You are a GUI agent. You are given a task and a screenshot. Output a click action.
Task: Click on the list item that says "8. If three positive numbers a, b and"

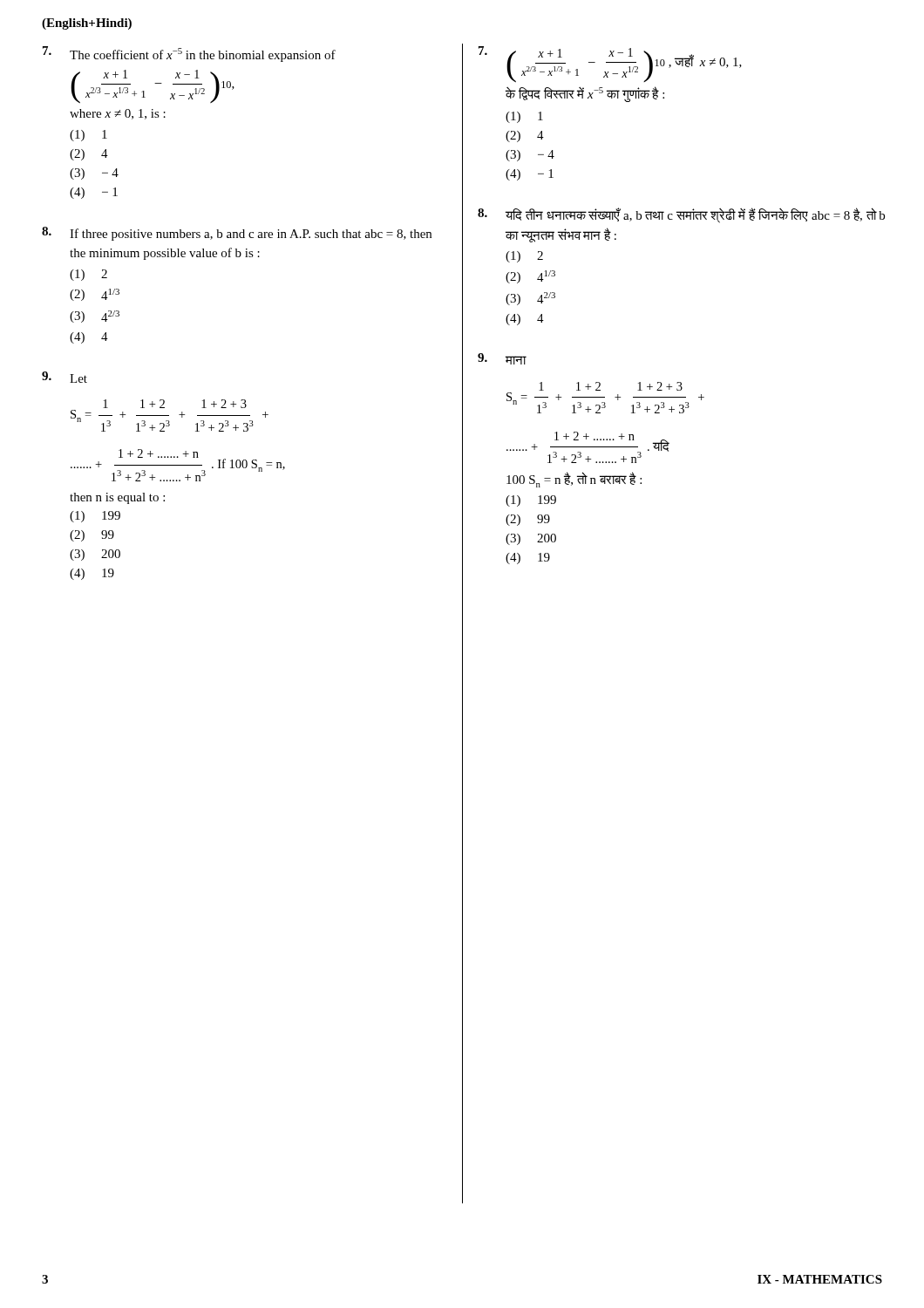pos(237,234)
